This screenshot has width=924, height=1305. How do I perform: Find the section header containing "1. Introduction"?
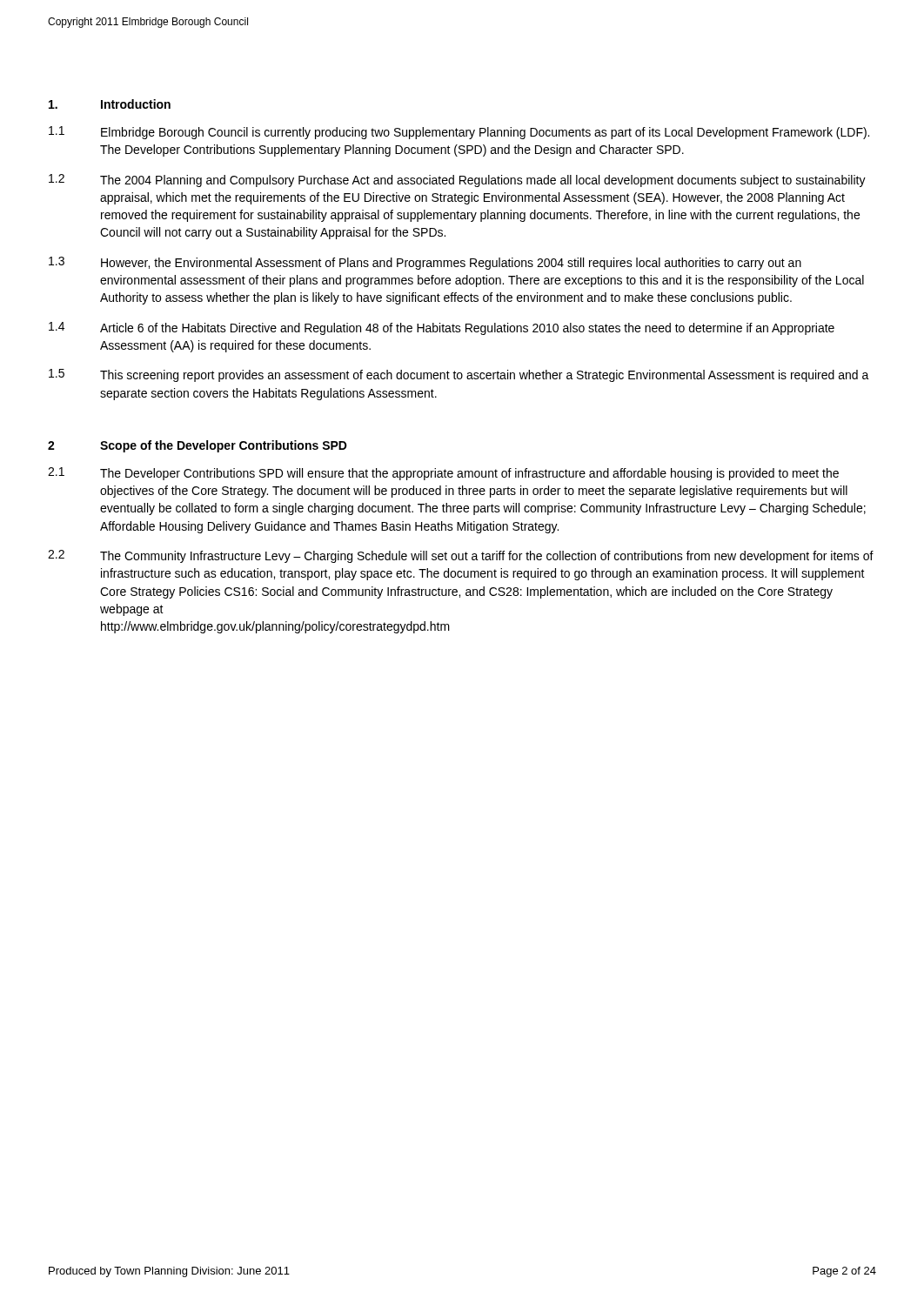coord(109,103)
